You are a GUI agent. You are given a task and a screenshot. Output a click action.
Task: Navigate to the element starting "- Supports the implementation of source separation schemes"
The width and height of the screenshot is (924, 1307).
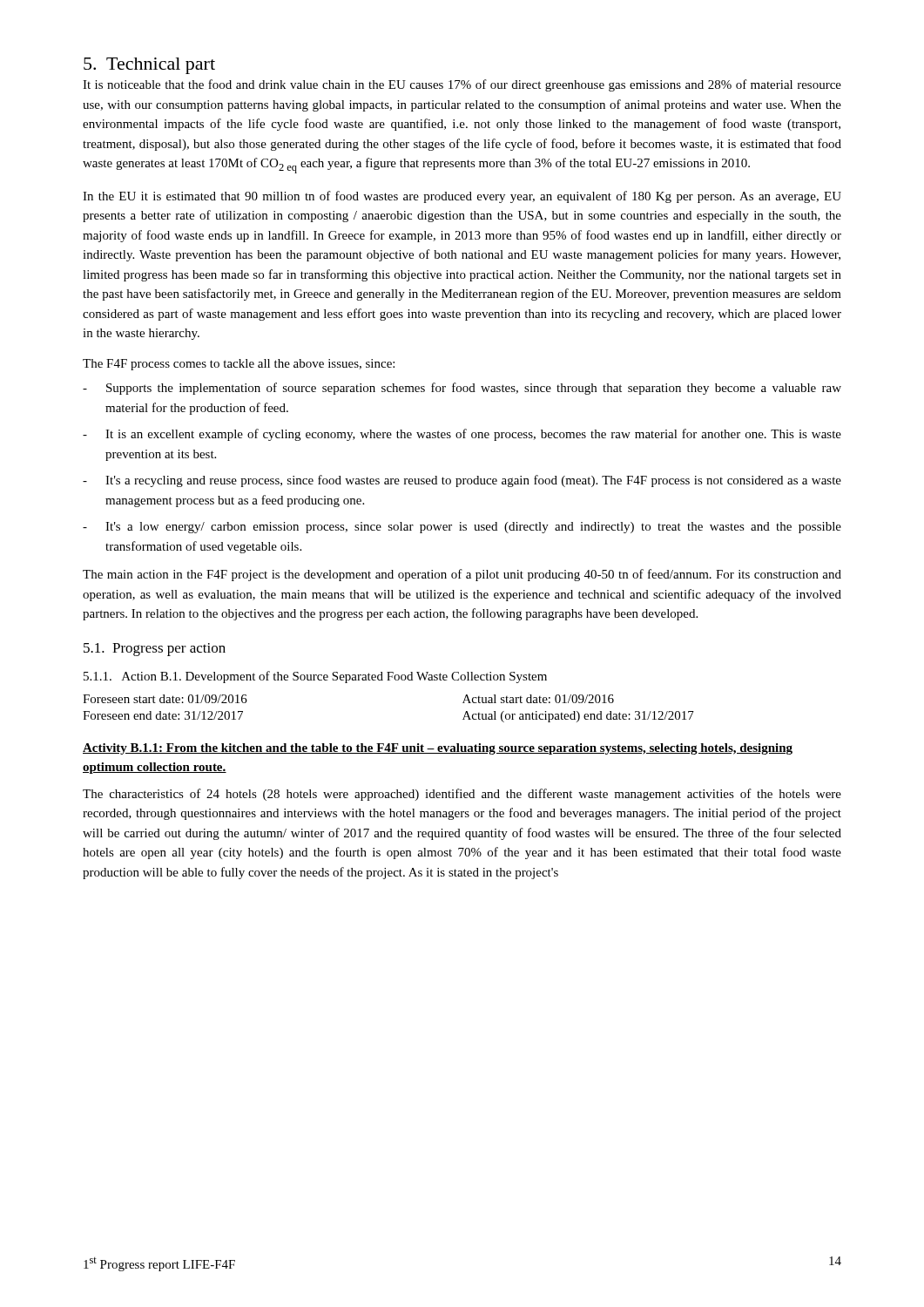pos(462,398)
